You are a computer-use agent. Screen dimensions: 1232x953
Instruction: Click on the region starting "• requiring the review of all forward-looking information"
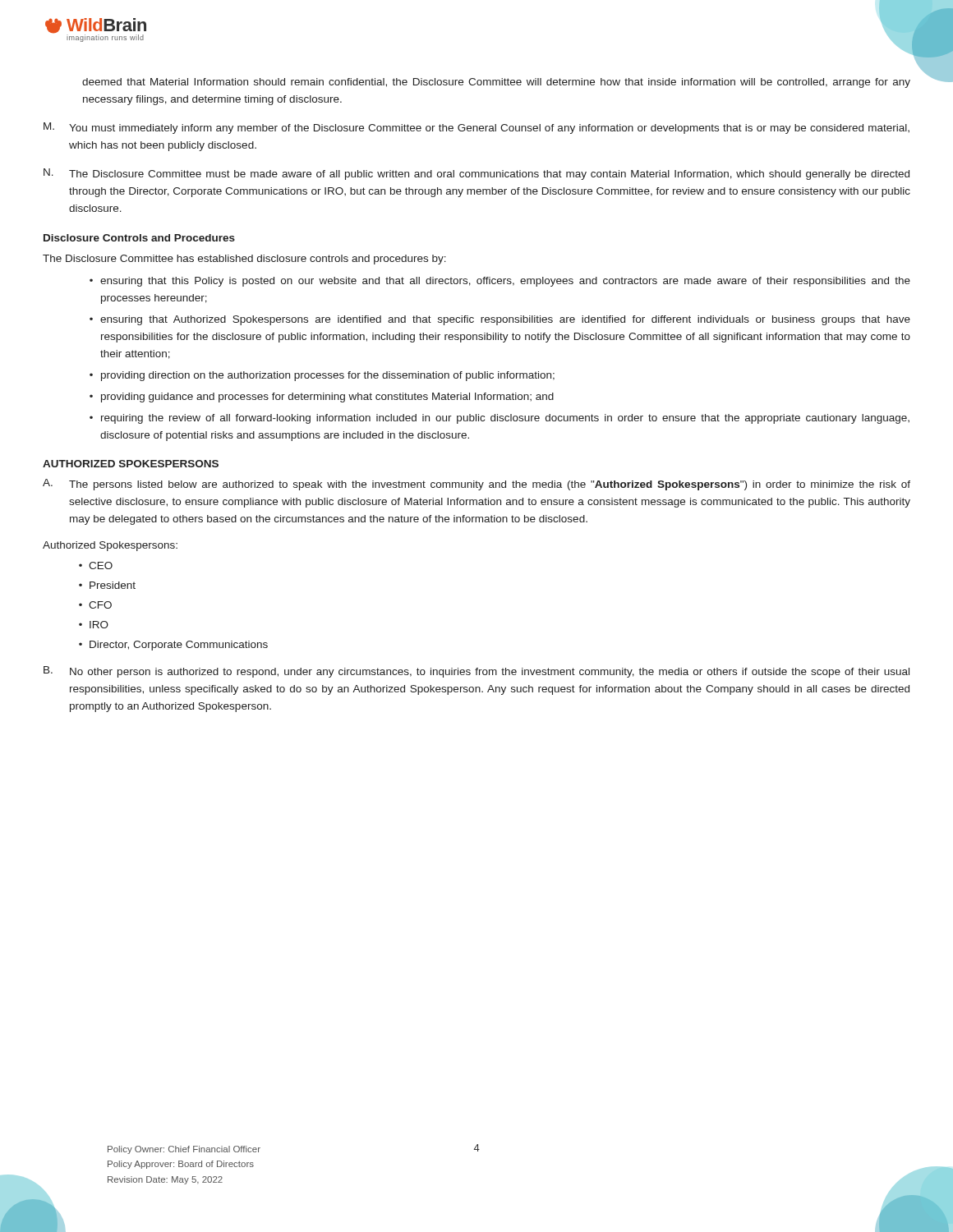click(496, 427)
